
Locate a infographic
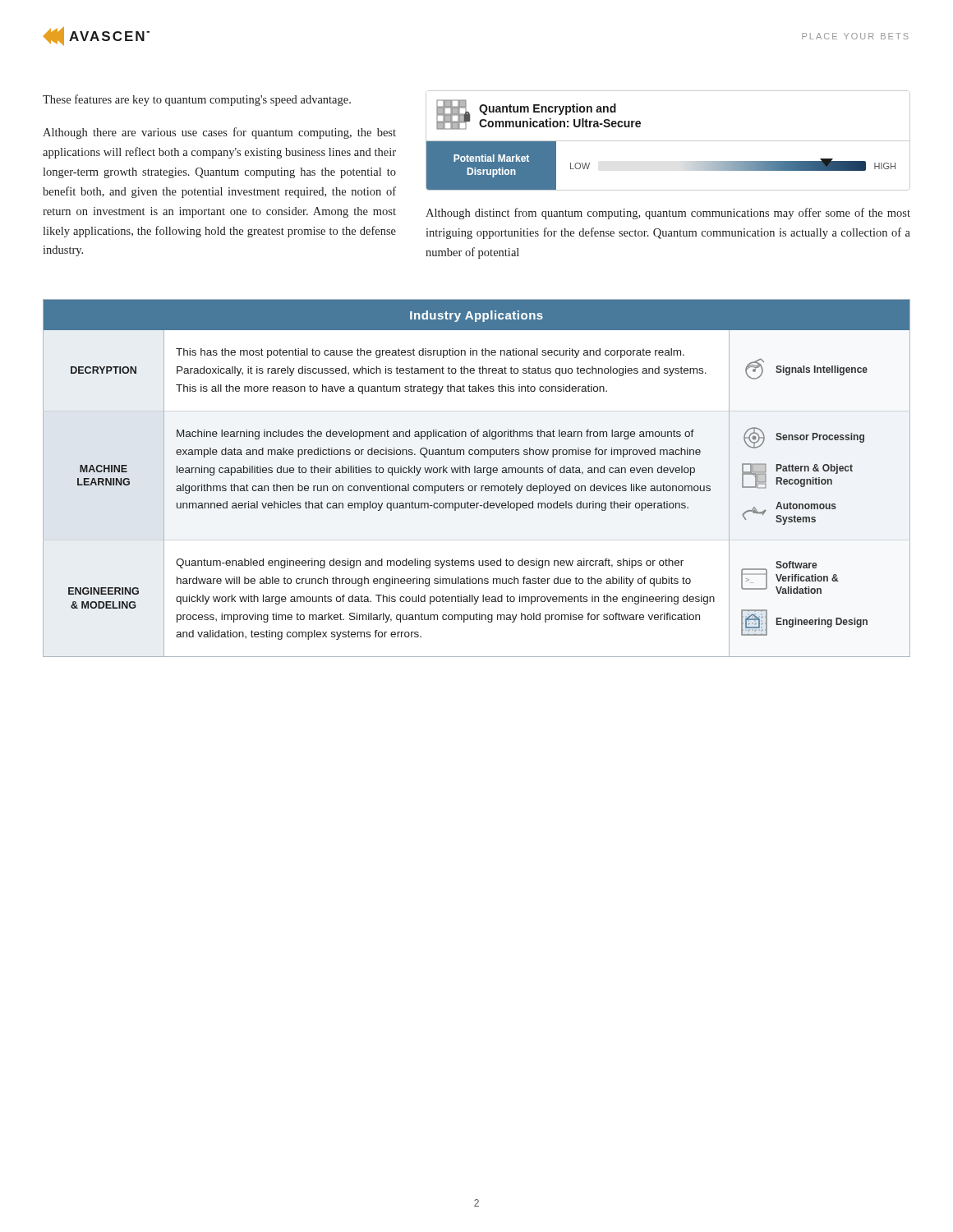tap(668, 141)
